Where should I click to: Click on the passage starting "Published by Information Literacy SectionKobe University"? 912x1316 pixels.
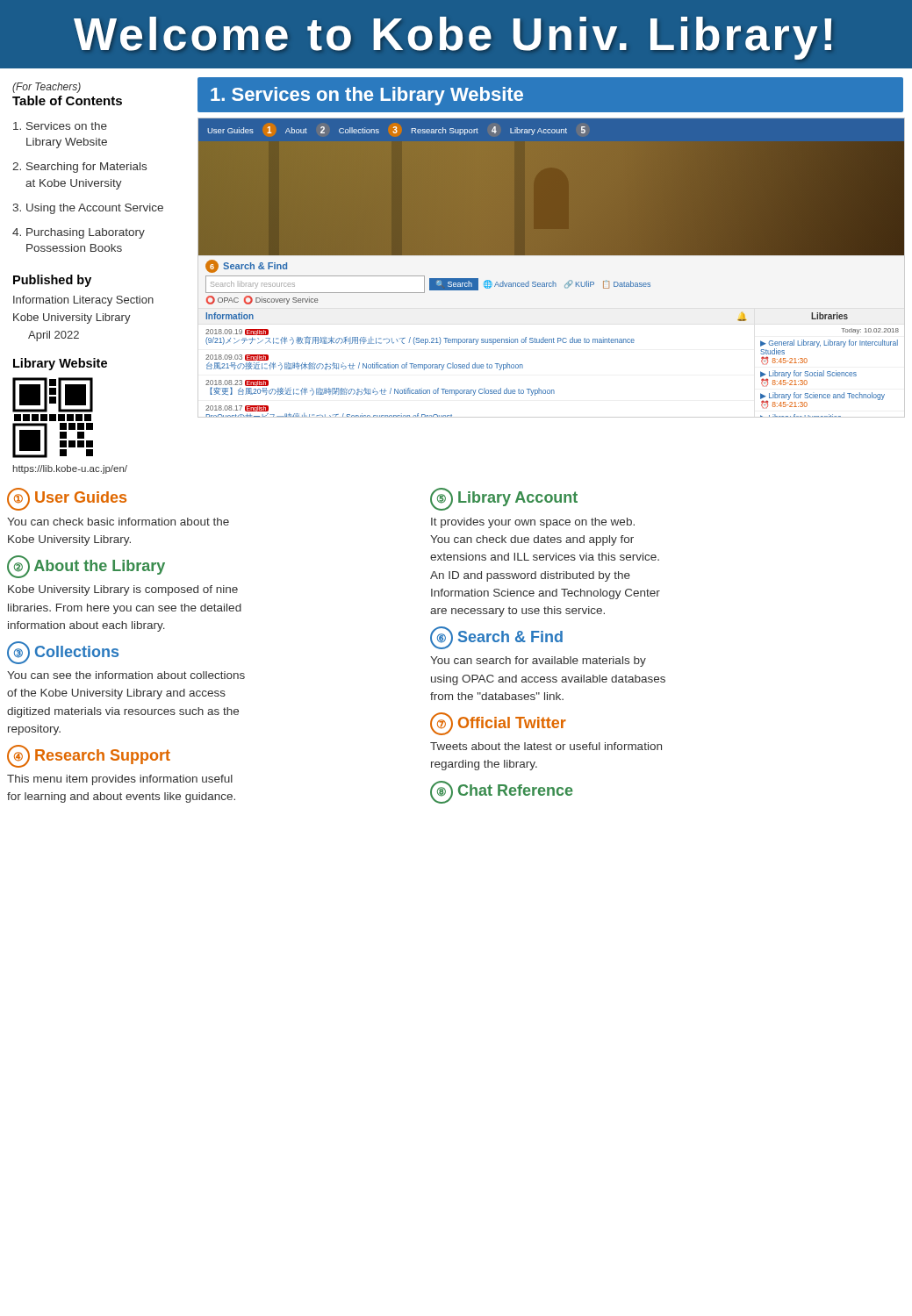coord(98,308)
